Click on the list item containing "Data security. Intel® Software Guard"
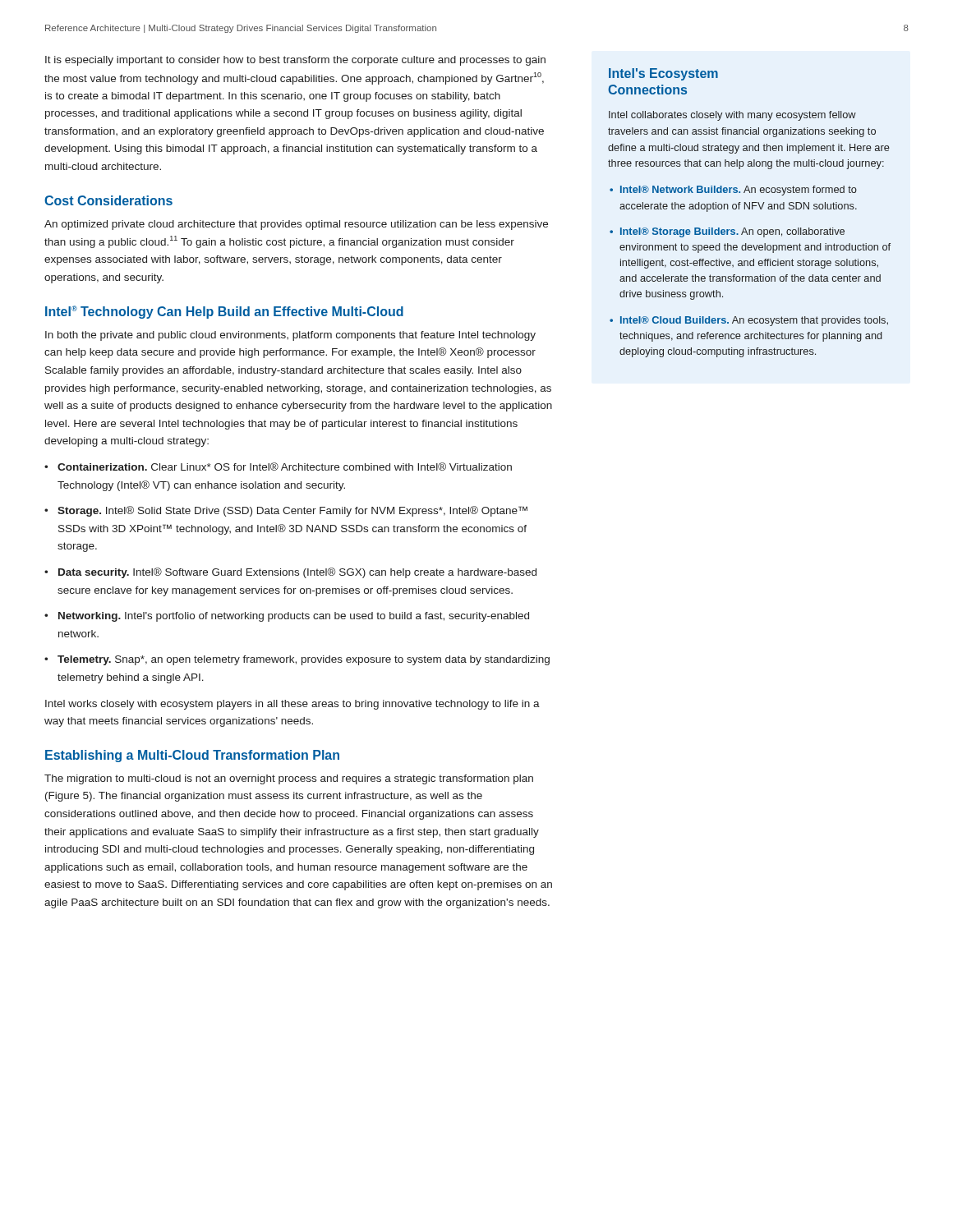This screenshot has height=1232, width=953. click(299, 581)
